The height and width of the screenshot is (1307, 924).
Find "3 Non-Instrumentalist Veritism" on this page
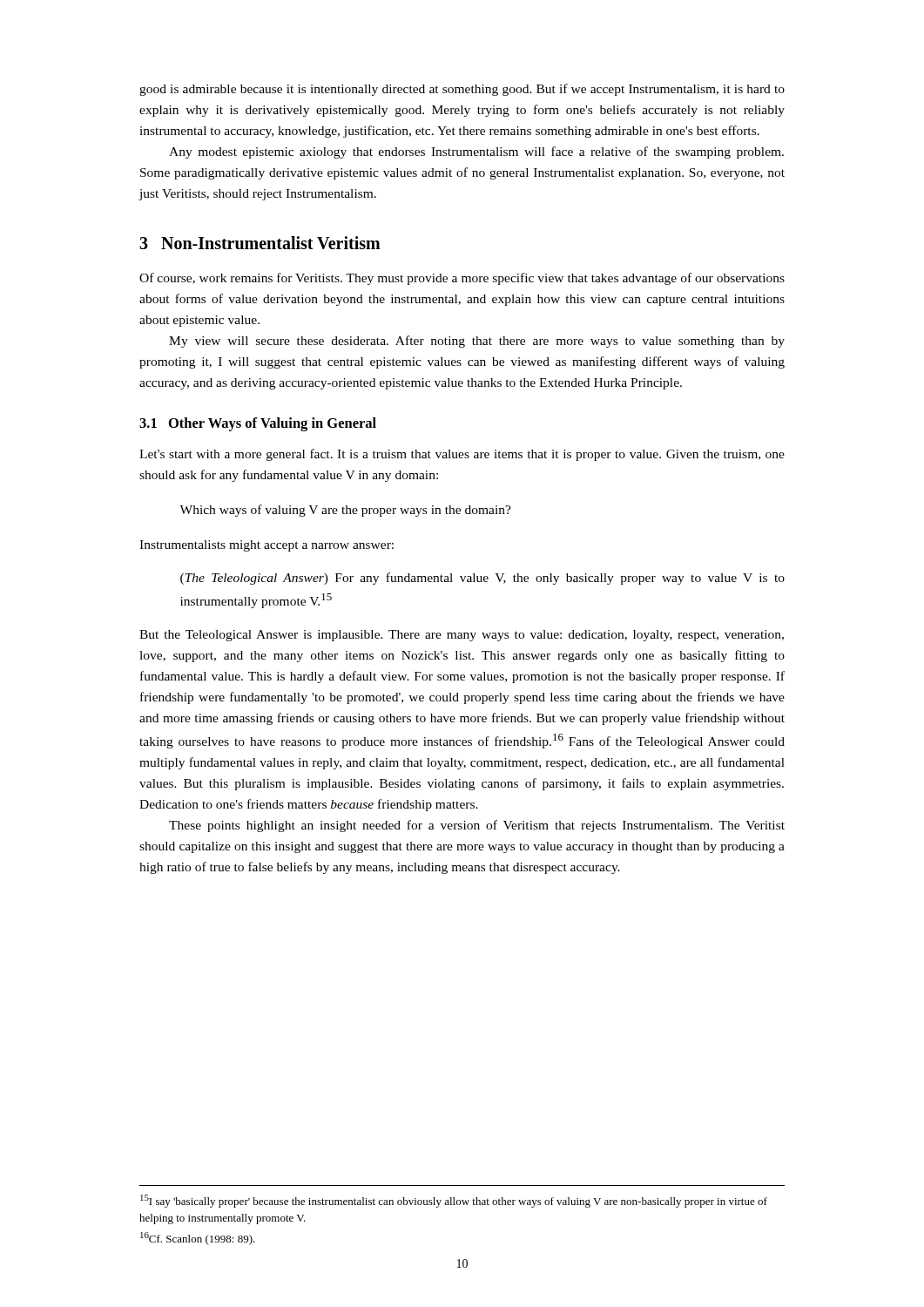click(260, 243)
